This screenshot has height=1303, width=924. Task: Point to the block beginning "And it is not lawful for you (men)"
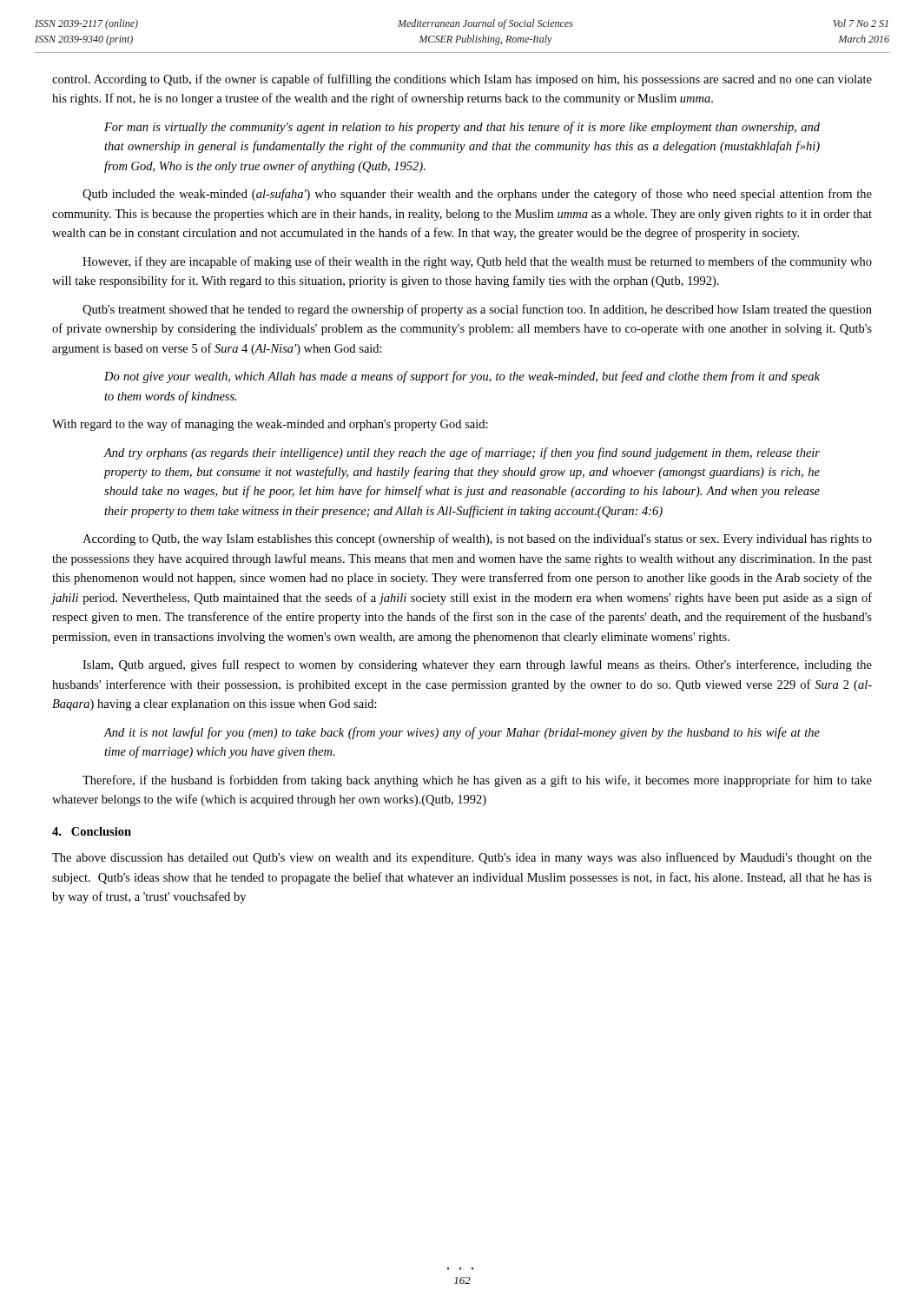coord(462,742)
